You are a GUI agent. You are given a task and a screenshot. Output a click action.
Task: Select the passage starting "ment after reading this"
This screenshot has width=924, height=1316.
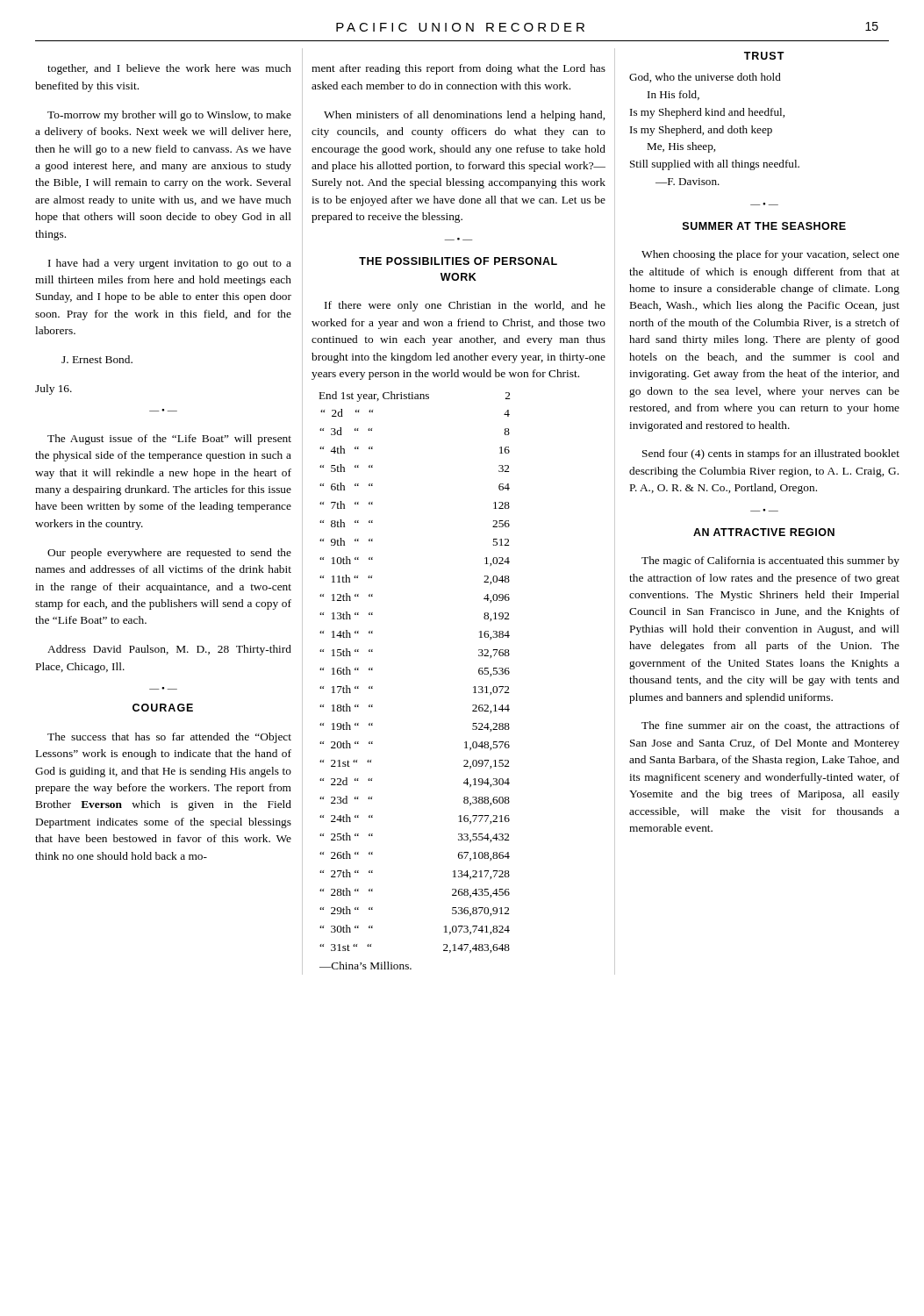click(458, 143)
